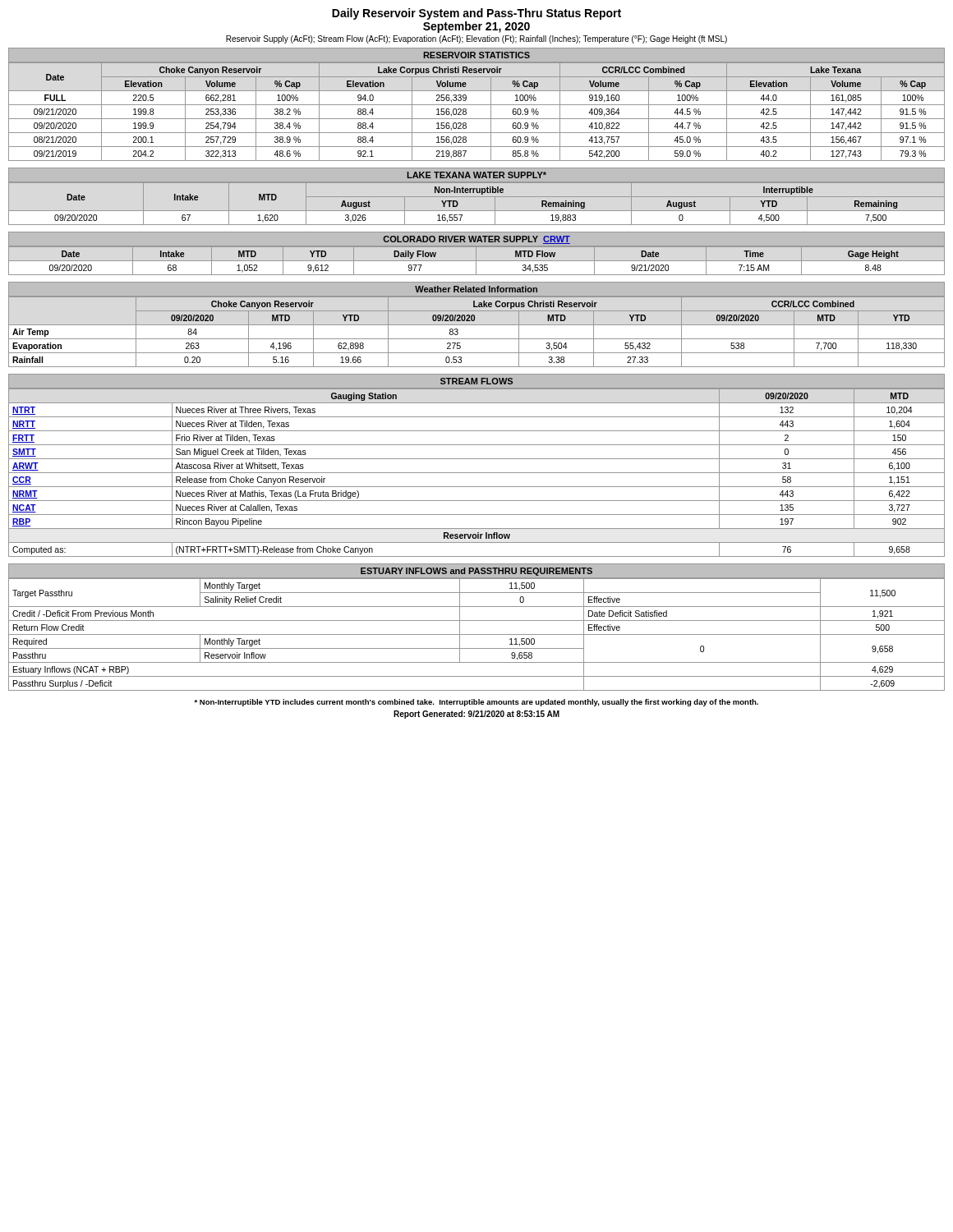Viewport: 953px width, 1232px height.
Task: Click on the table containing "Rincon Bayou Pipeline"
Action: pos(476,473)
